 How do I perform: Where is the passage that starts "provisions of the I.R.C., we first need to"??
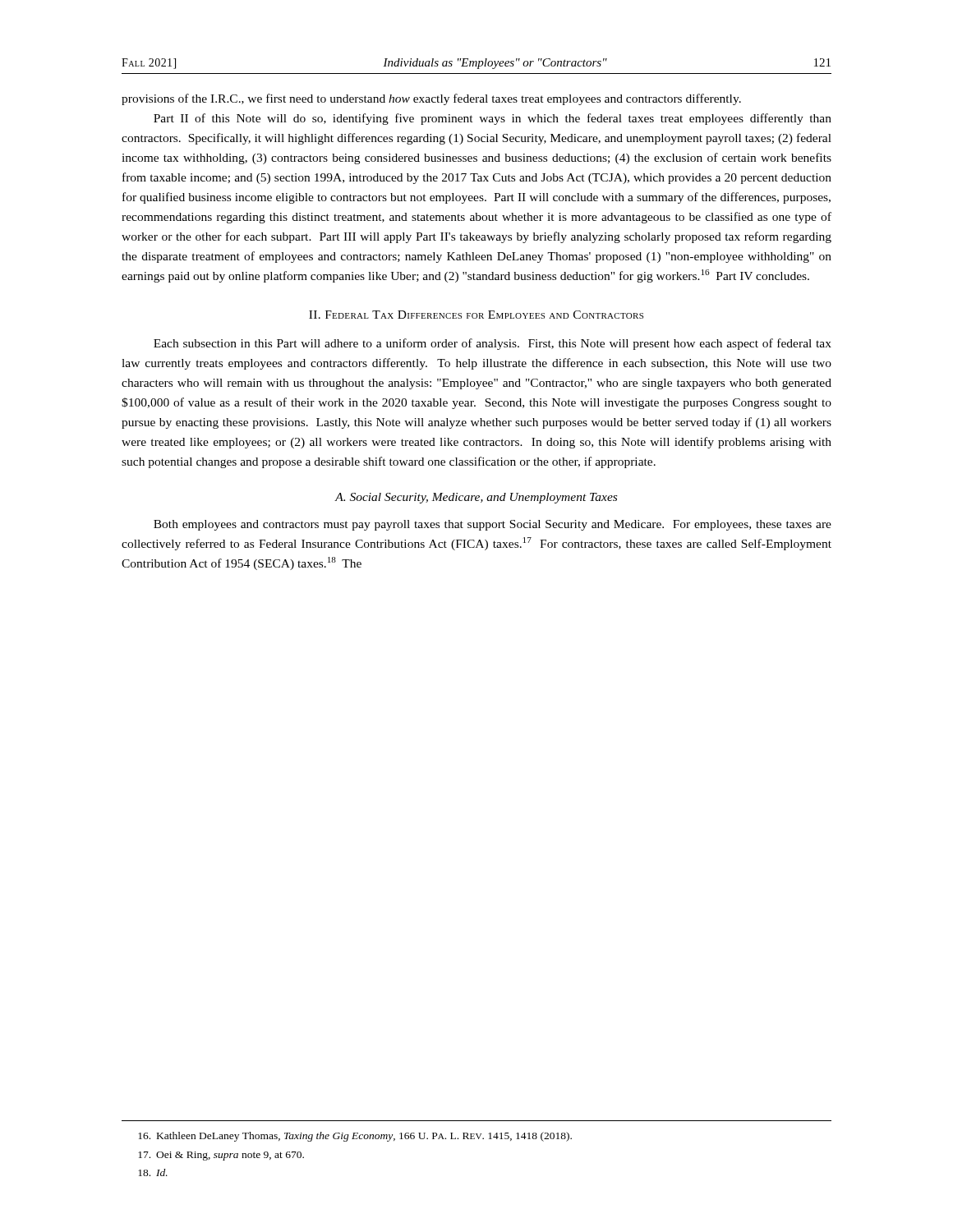tap(476, 99)
